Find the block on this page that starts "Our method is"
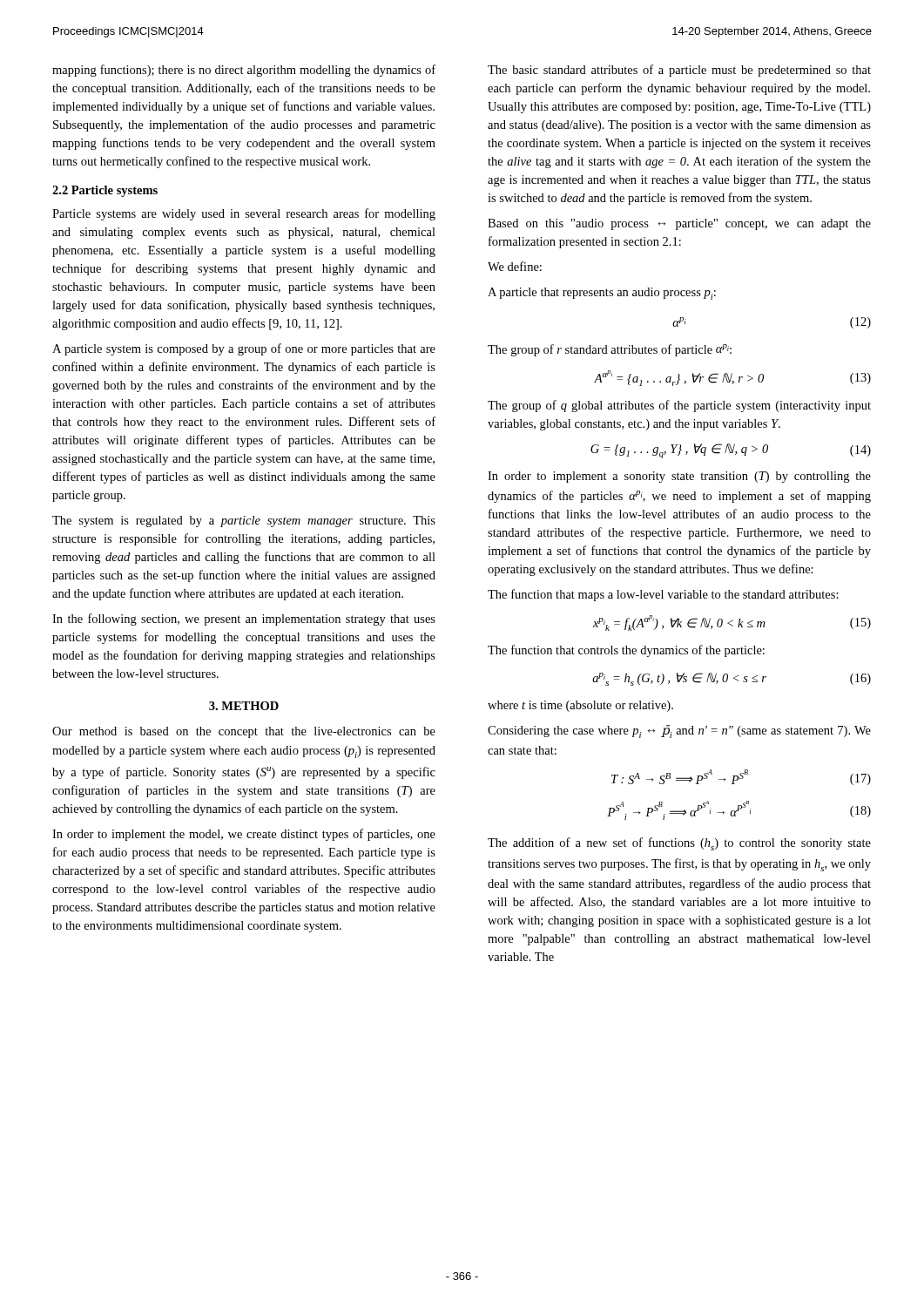This screenshot has height=1307, width=924. [x=244, y=829]
